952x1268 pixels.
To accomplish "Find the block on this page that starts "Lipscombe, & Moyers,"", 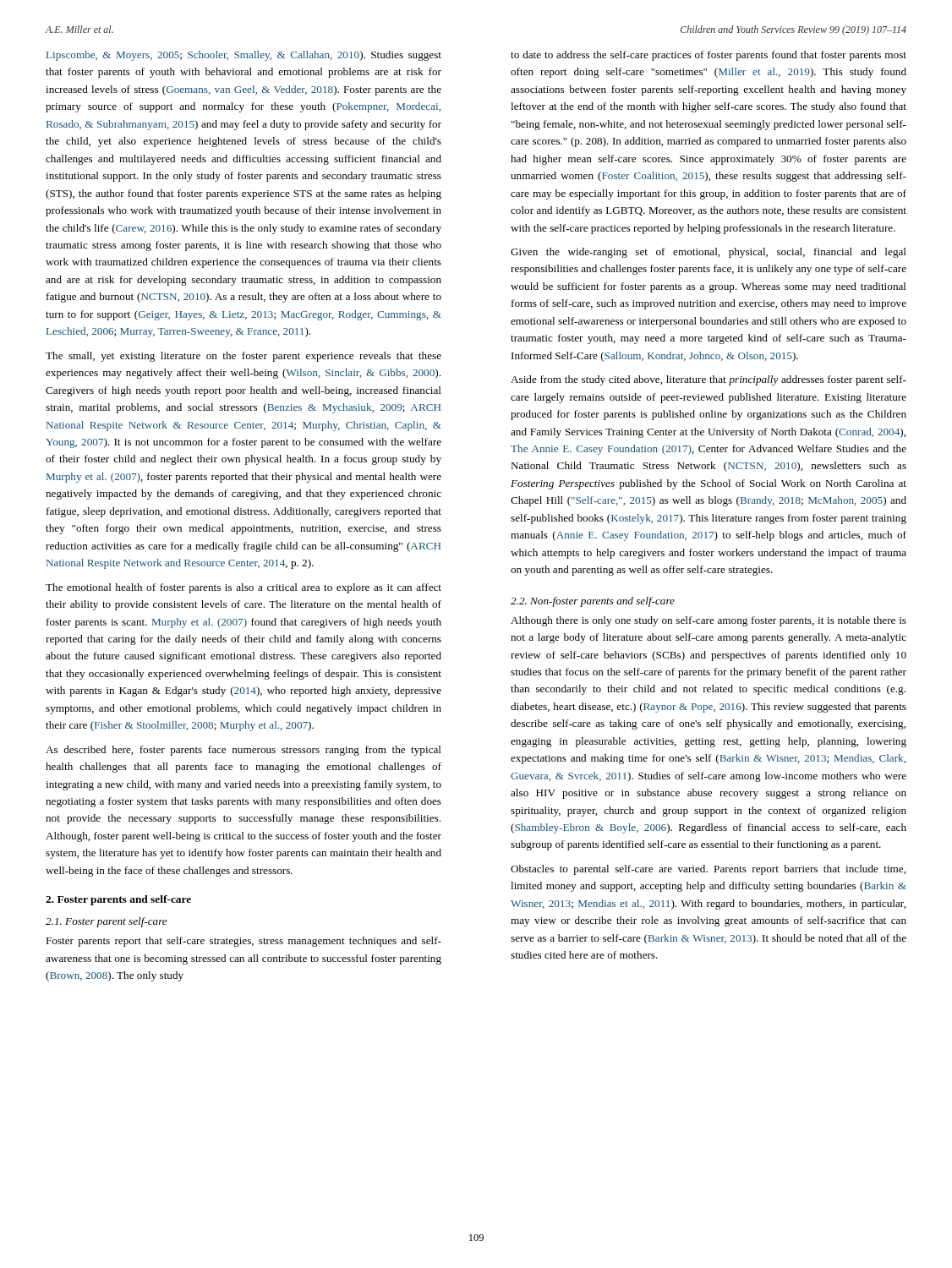I will (x=244, y=193).
